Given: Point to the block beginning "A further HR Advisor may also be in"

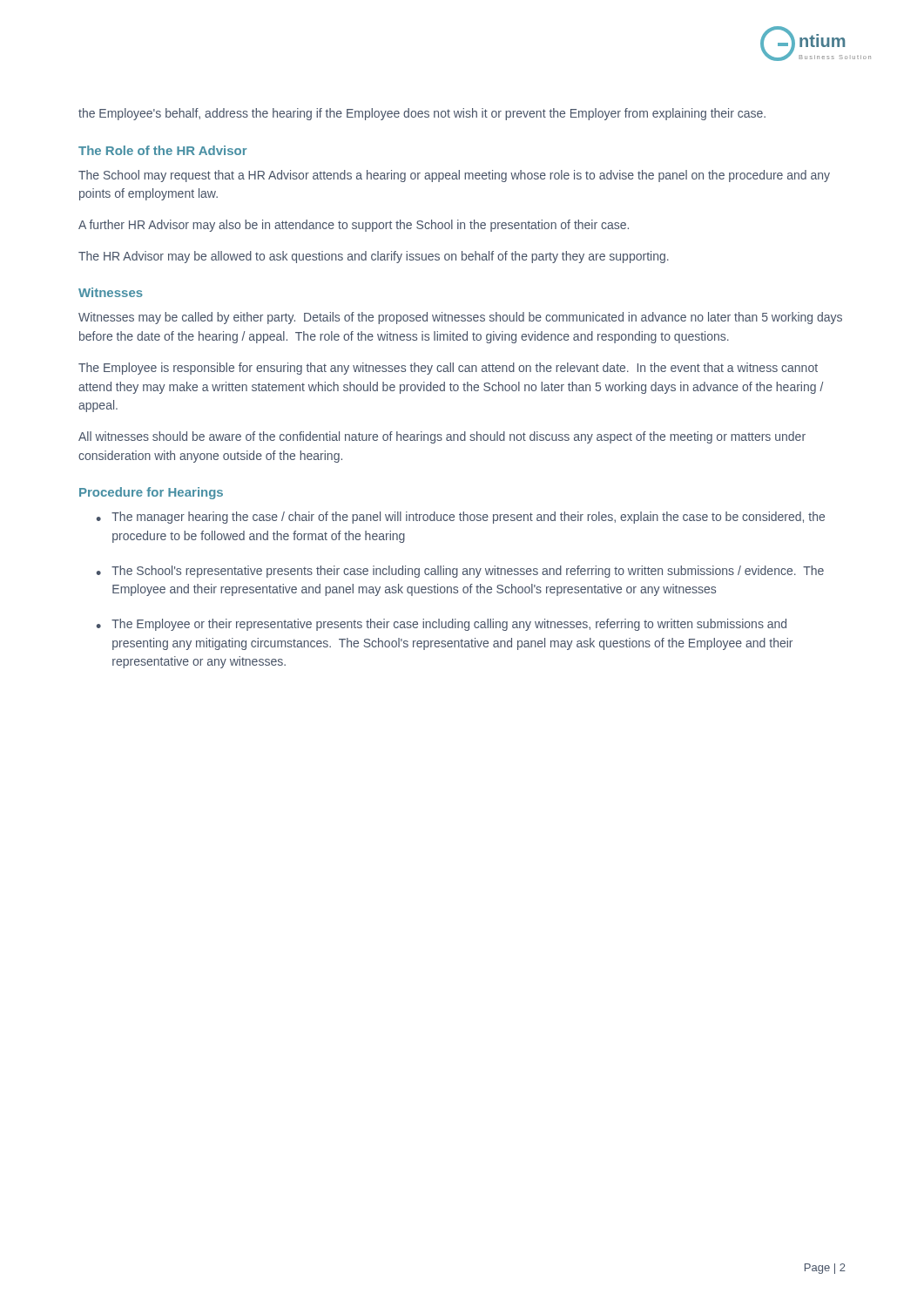Looking at the screenshot, I should click(x=354, y=225).
